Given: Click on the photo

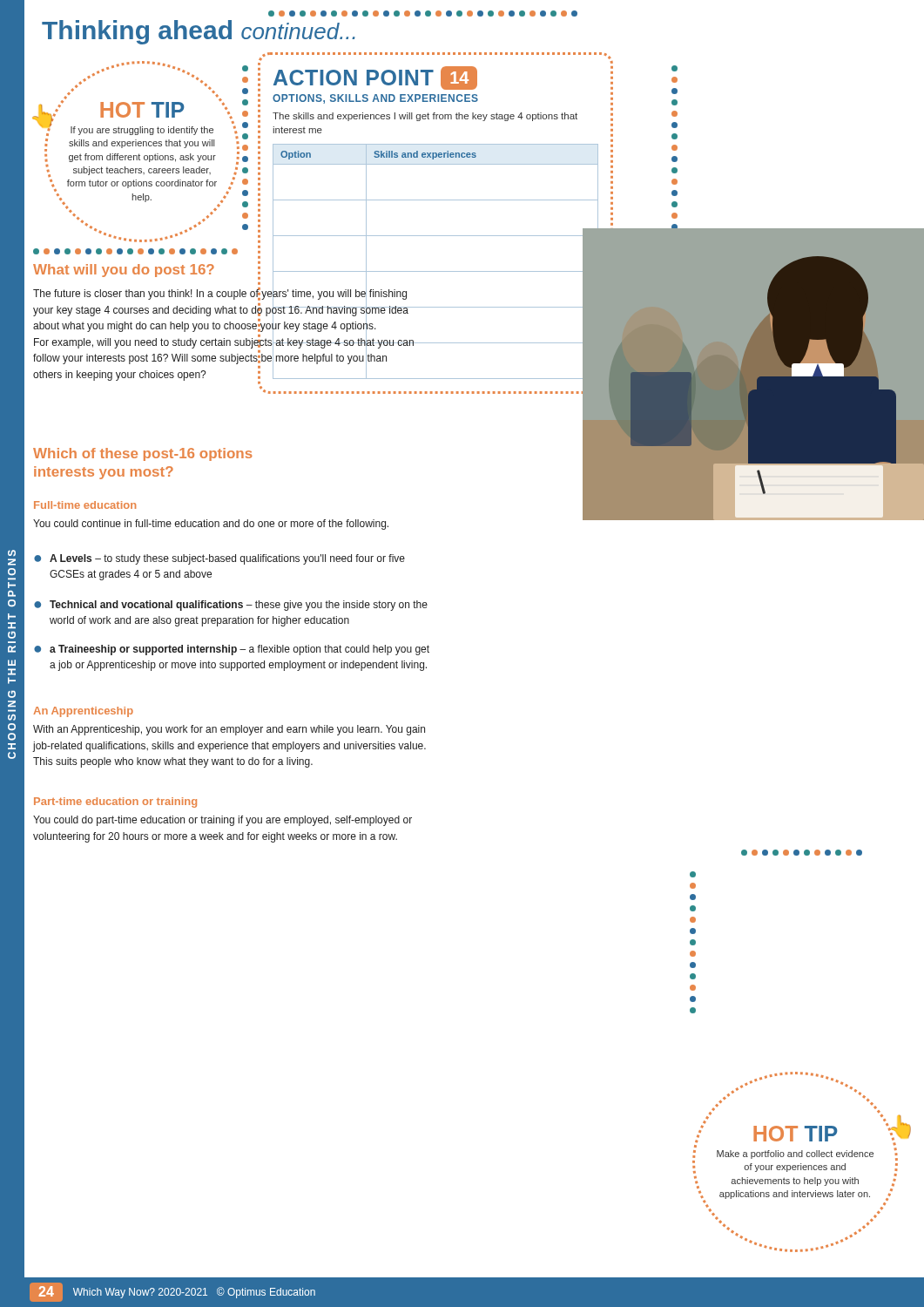Looking at the screenshot, I should (753, 374).
